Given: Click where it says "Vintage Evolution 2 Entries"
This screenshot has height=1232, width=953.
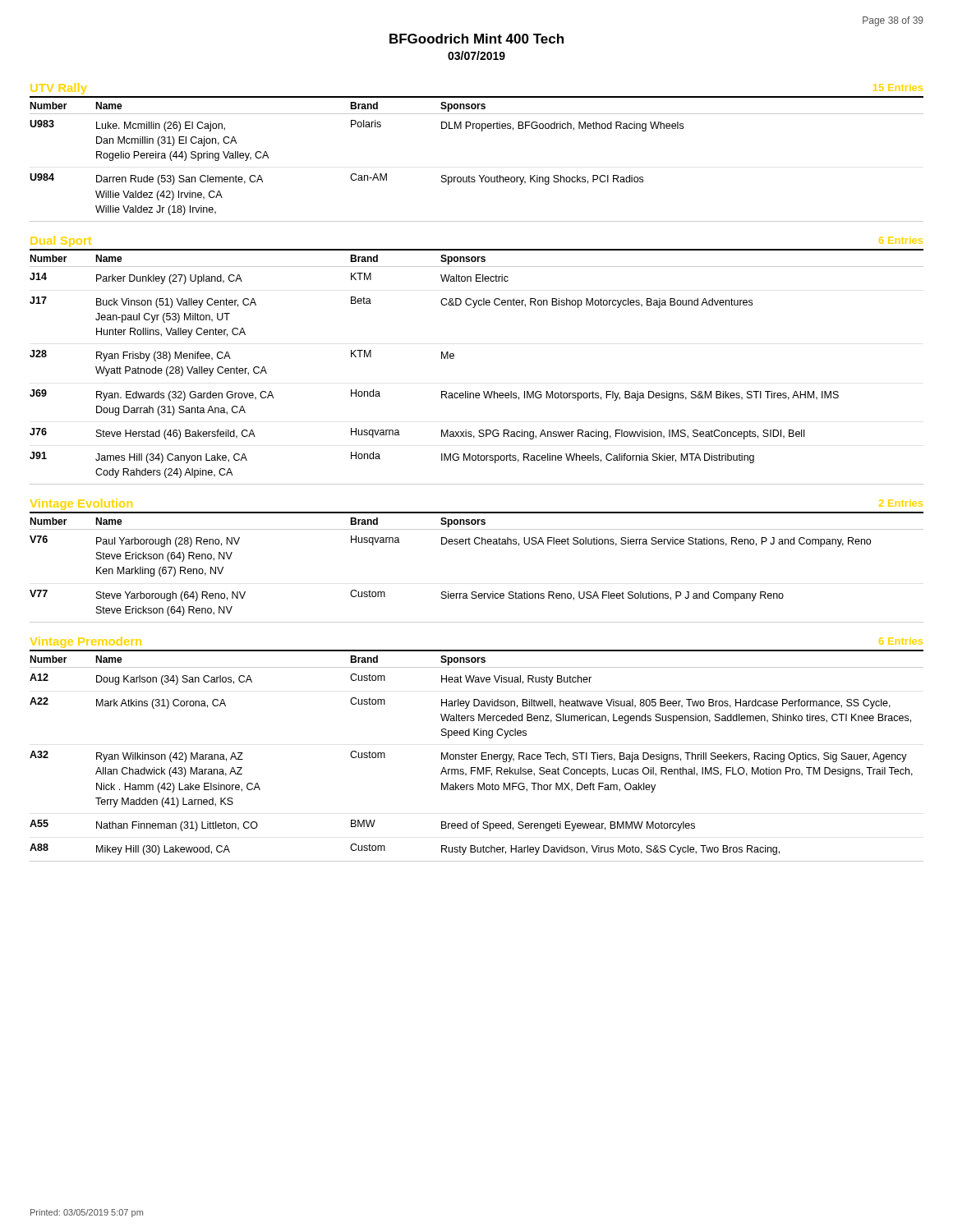Looking at the screenshot, I should click(x=476, y=503).
